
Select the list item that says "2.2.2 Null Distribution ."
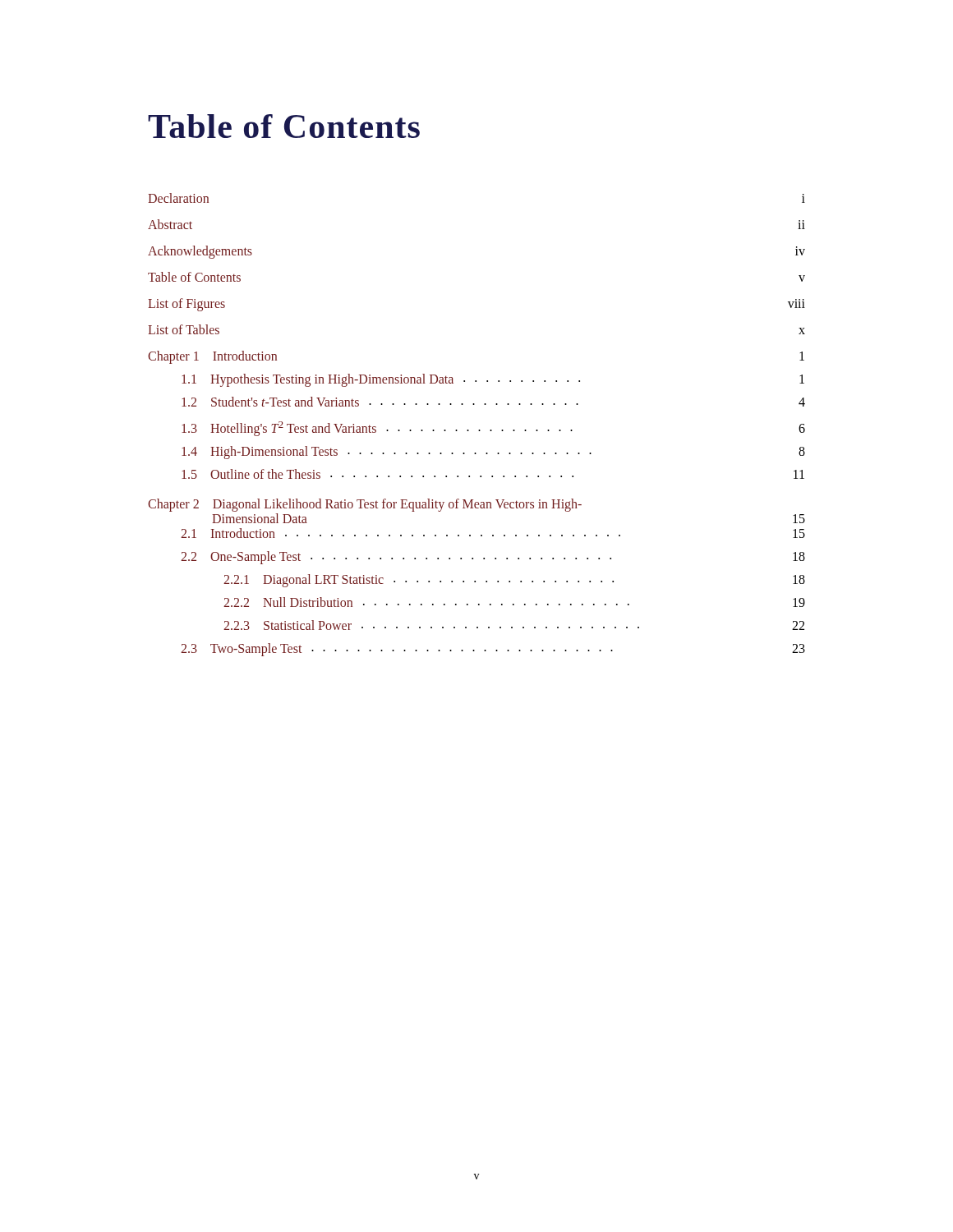(x=514, y=603)
